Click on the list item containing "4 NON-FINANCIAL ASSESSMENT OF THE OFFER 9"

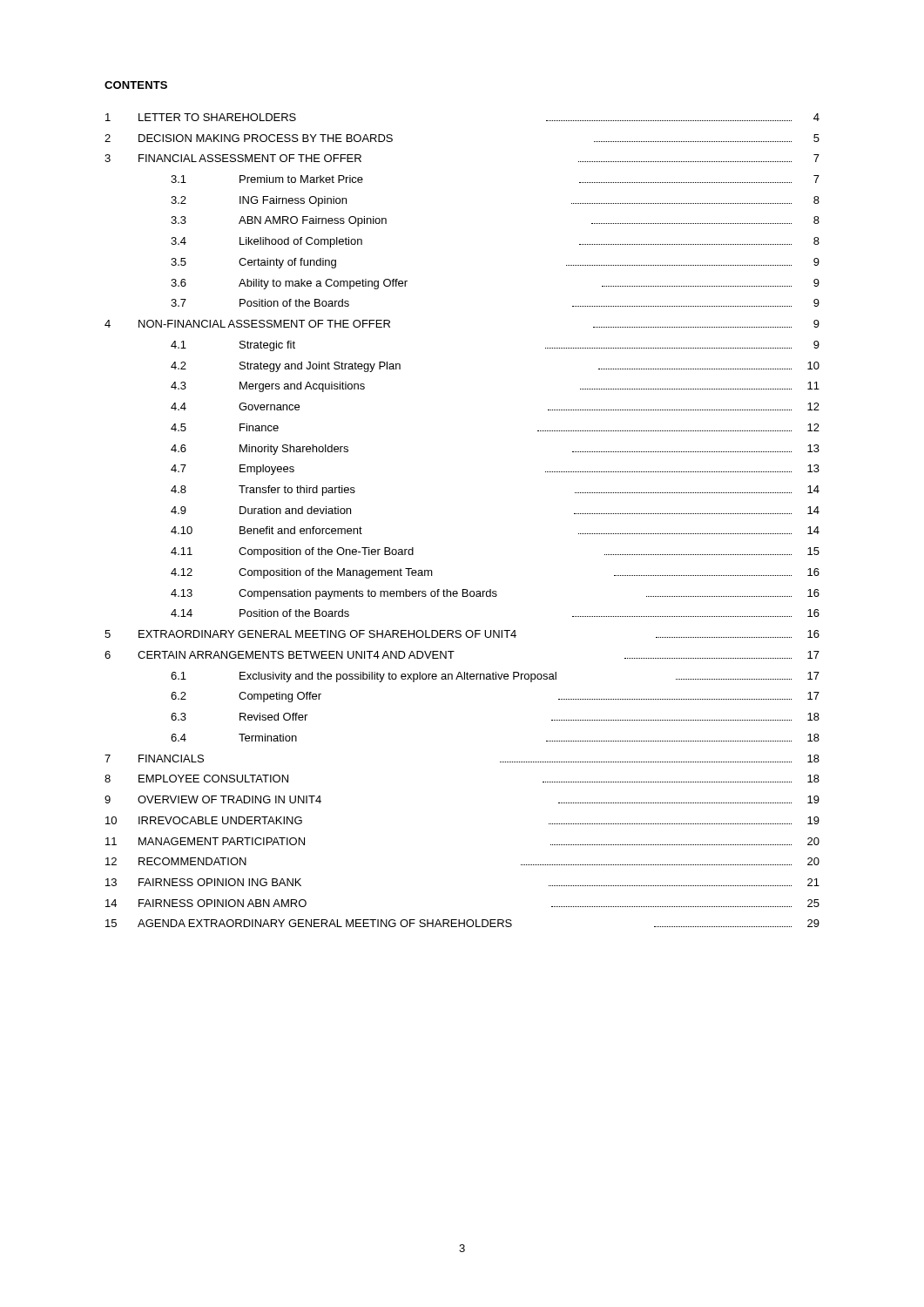[x=262, y=324]
